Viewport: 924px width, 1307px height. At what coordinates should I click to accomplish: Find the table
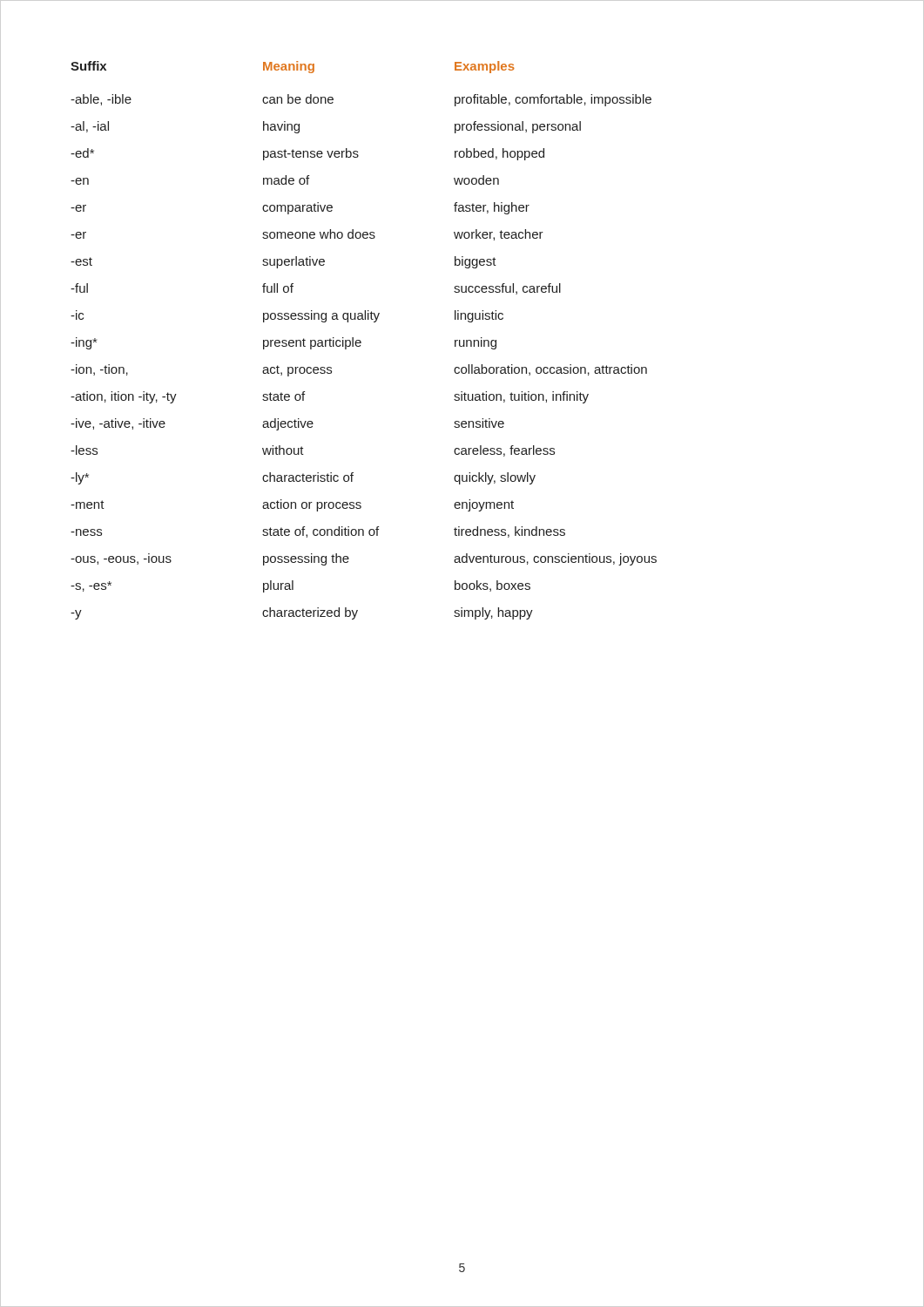click(462, 339)
